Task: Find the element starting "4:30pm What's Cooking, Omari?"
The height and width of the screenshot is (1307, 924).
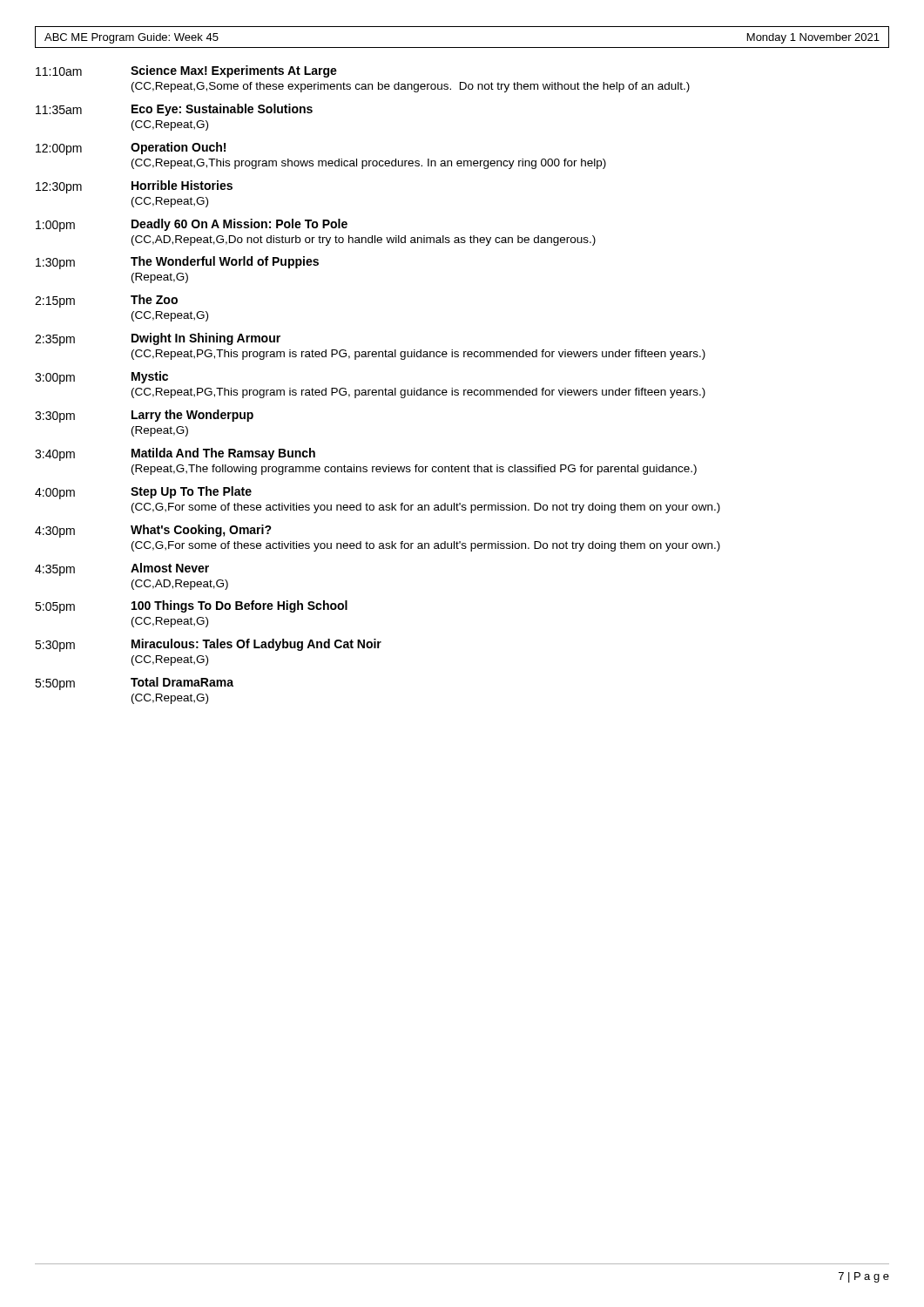Action: click(x=462, y=541)
